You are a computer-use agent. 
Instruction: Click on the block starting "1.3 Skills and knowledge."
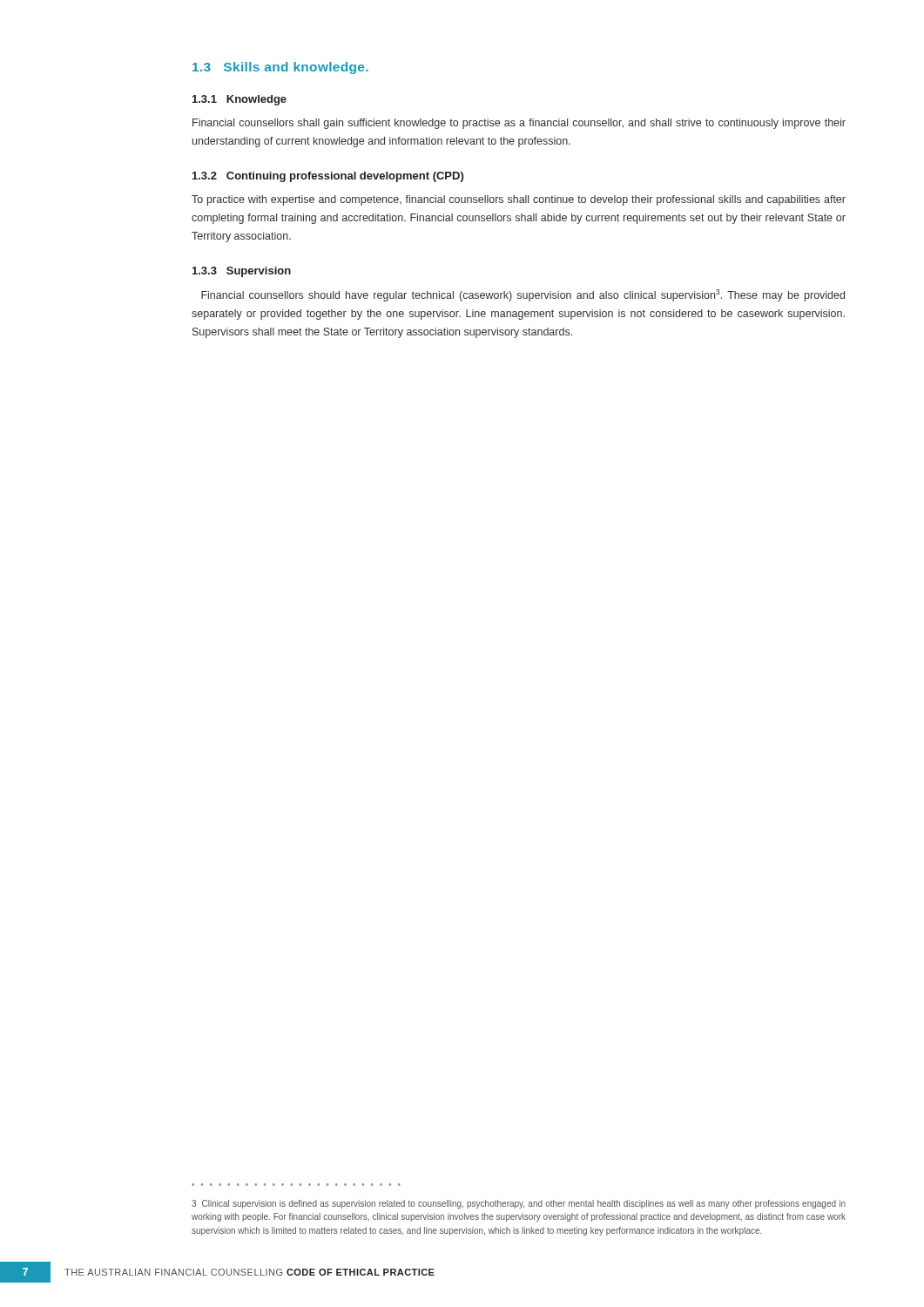click(280, 67)
